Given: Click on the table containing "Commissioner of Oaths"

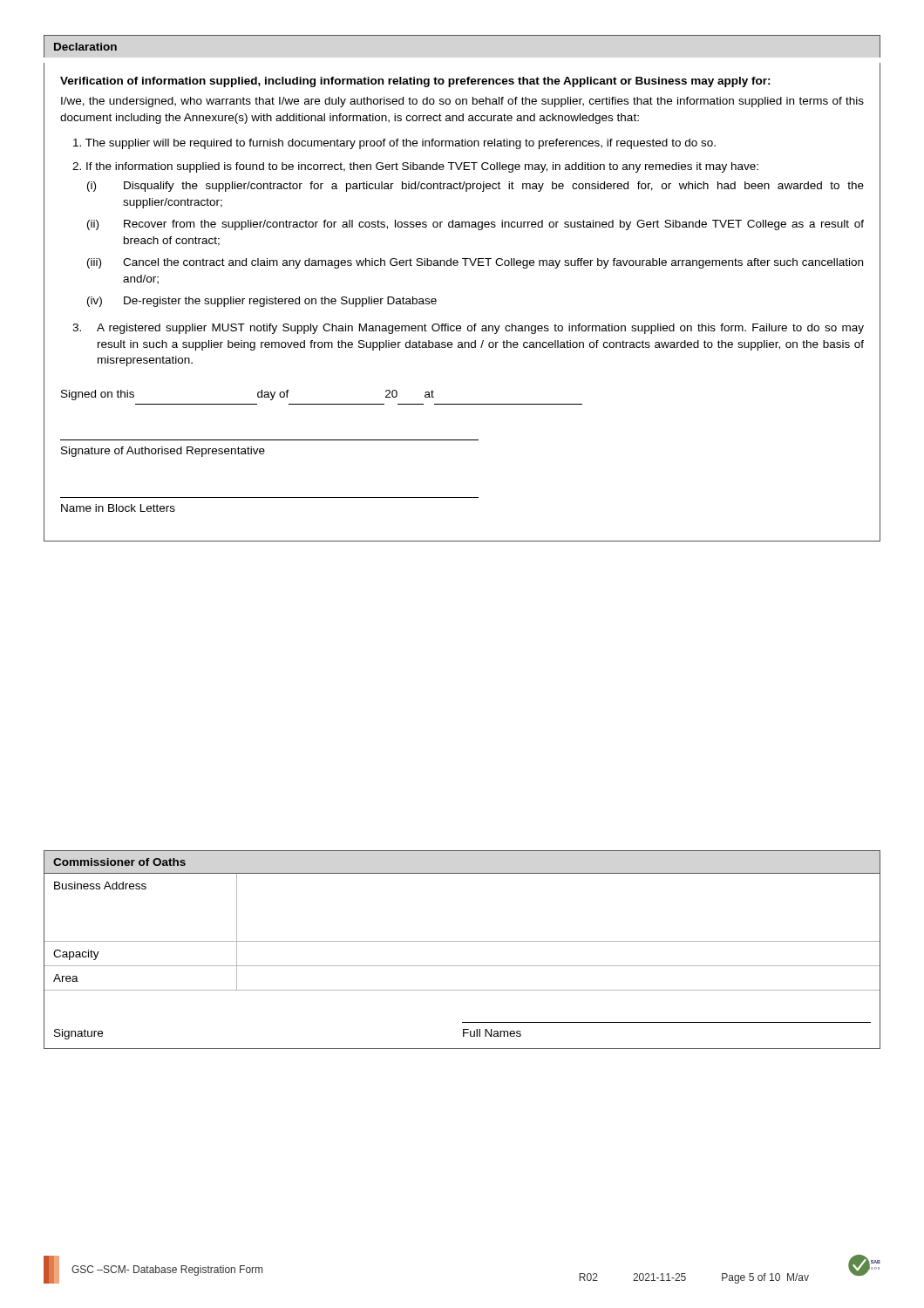Looking at the screenshot, I should click(x=462, y=950).
